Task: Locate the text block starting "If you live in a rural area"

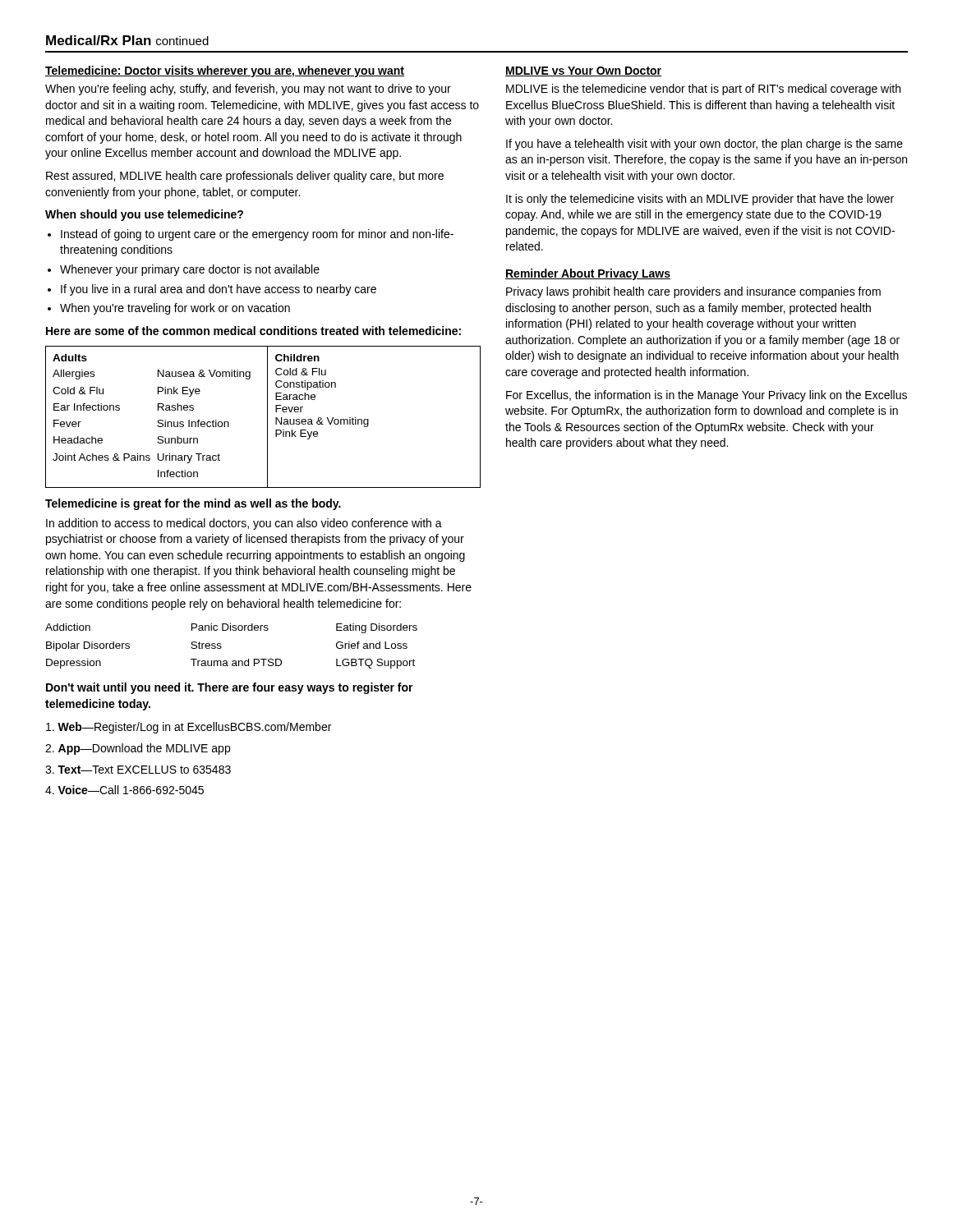Action: (x=218, y=289)
